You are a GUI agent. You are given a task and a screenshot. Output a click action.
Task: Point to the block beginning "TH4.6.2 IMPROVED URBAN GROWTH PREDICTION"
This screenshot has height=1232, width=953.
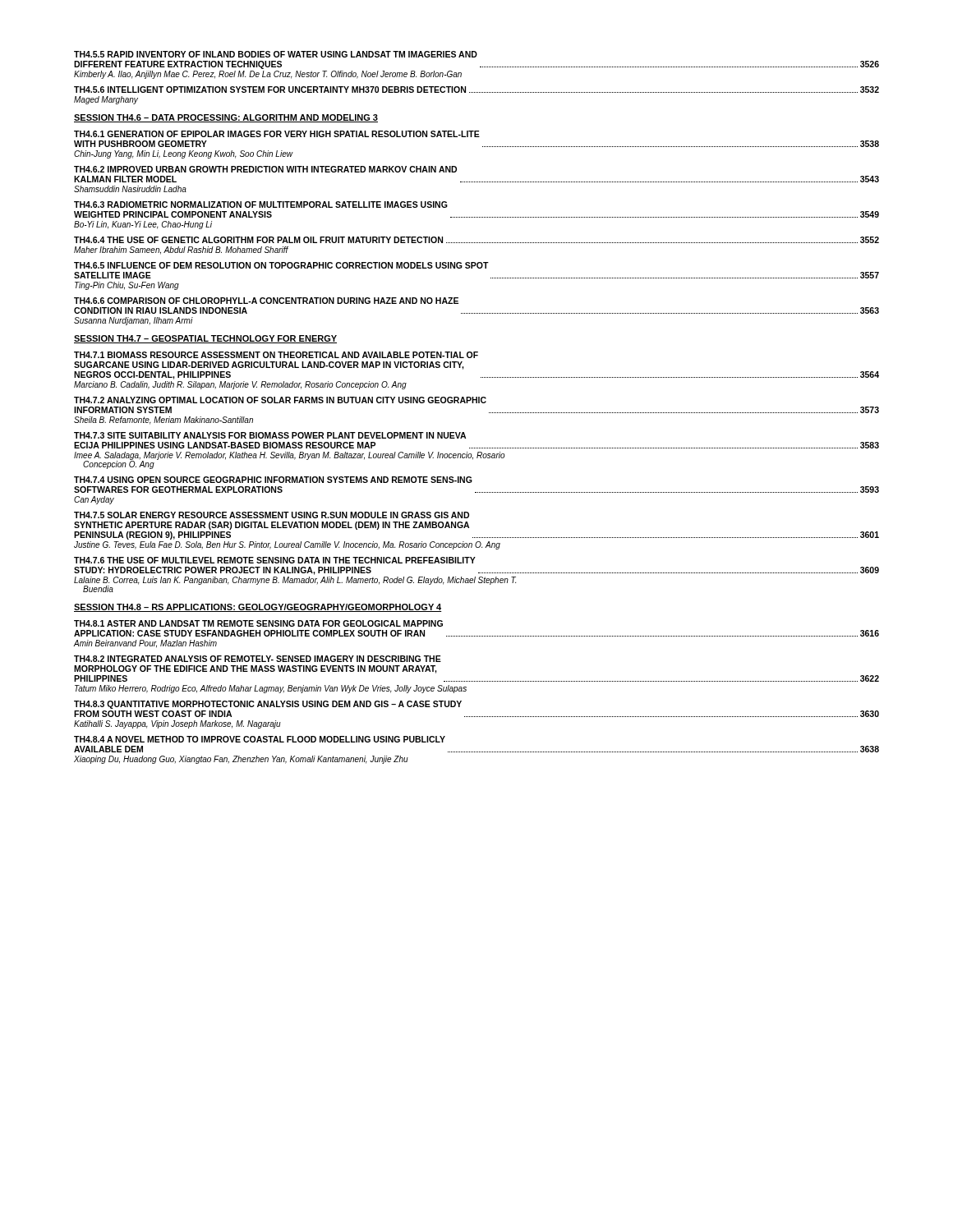476,179
